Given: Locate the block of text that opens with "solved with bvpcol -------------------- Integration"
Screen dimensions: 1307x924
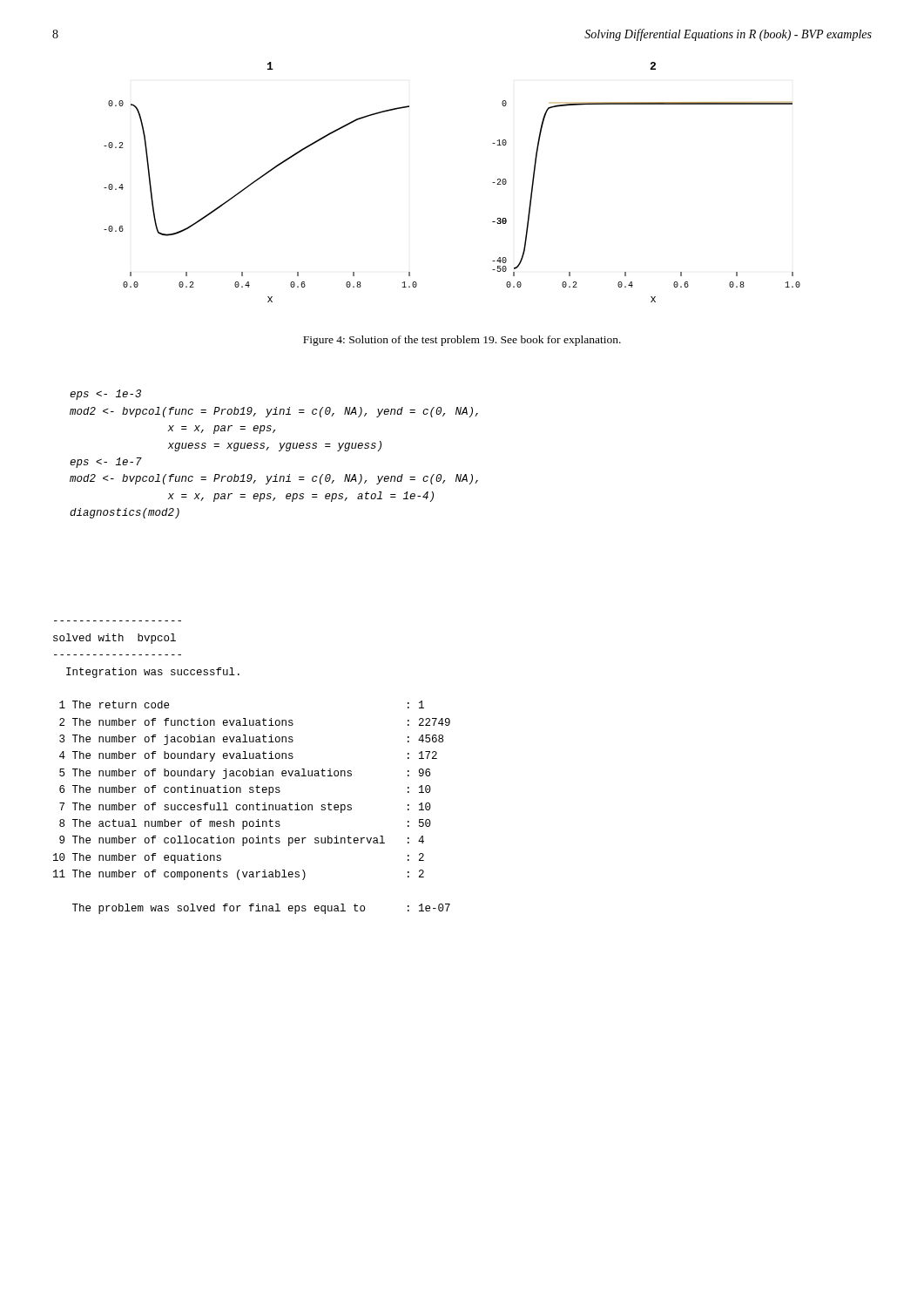Looking at the screenshot, I should pos(252,765).
